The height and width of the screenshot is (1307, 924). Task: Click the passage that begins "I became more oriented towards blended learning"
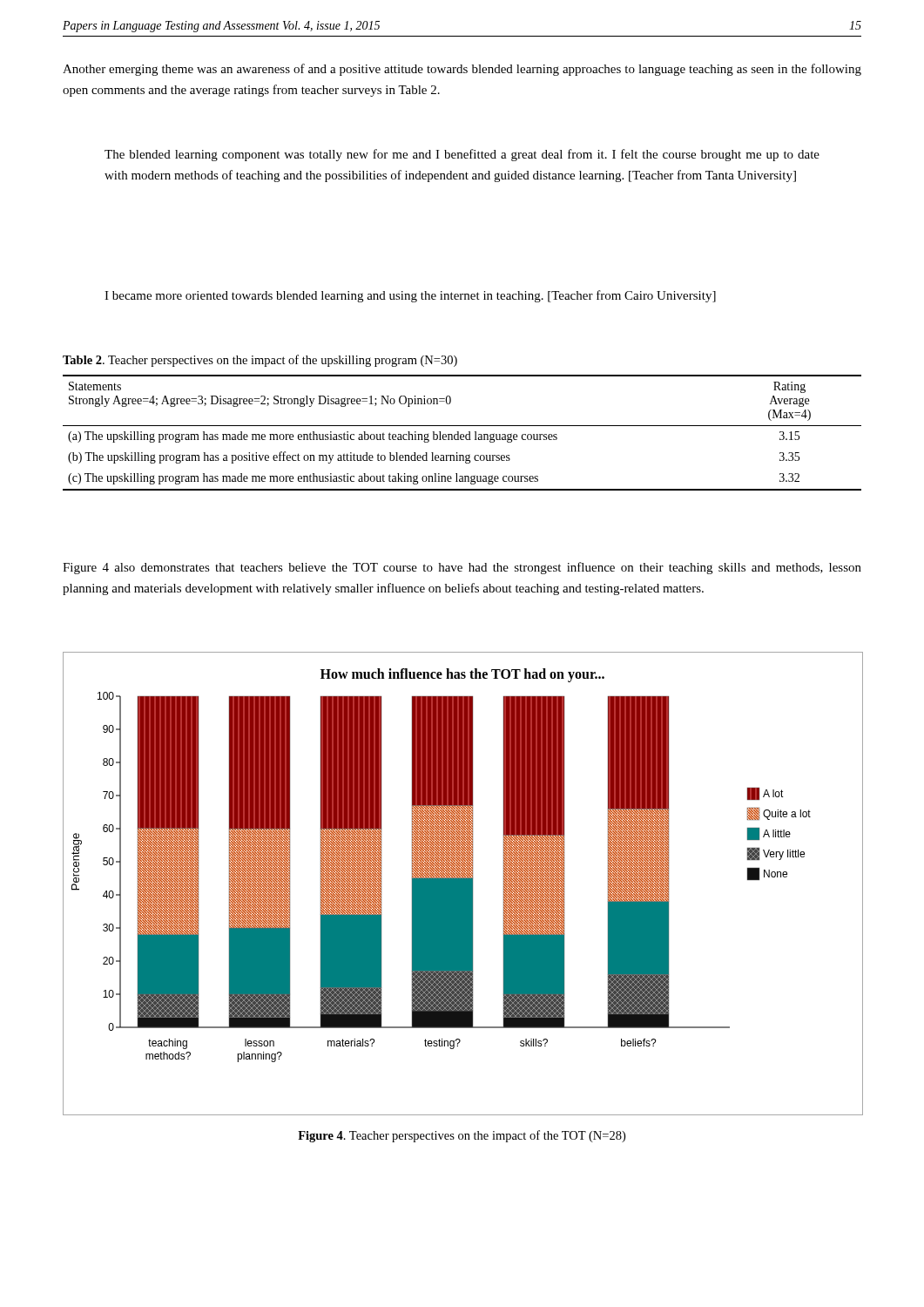pos(410,295)
